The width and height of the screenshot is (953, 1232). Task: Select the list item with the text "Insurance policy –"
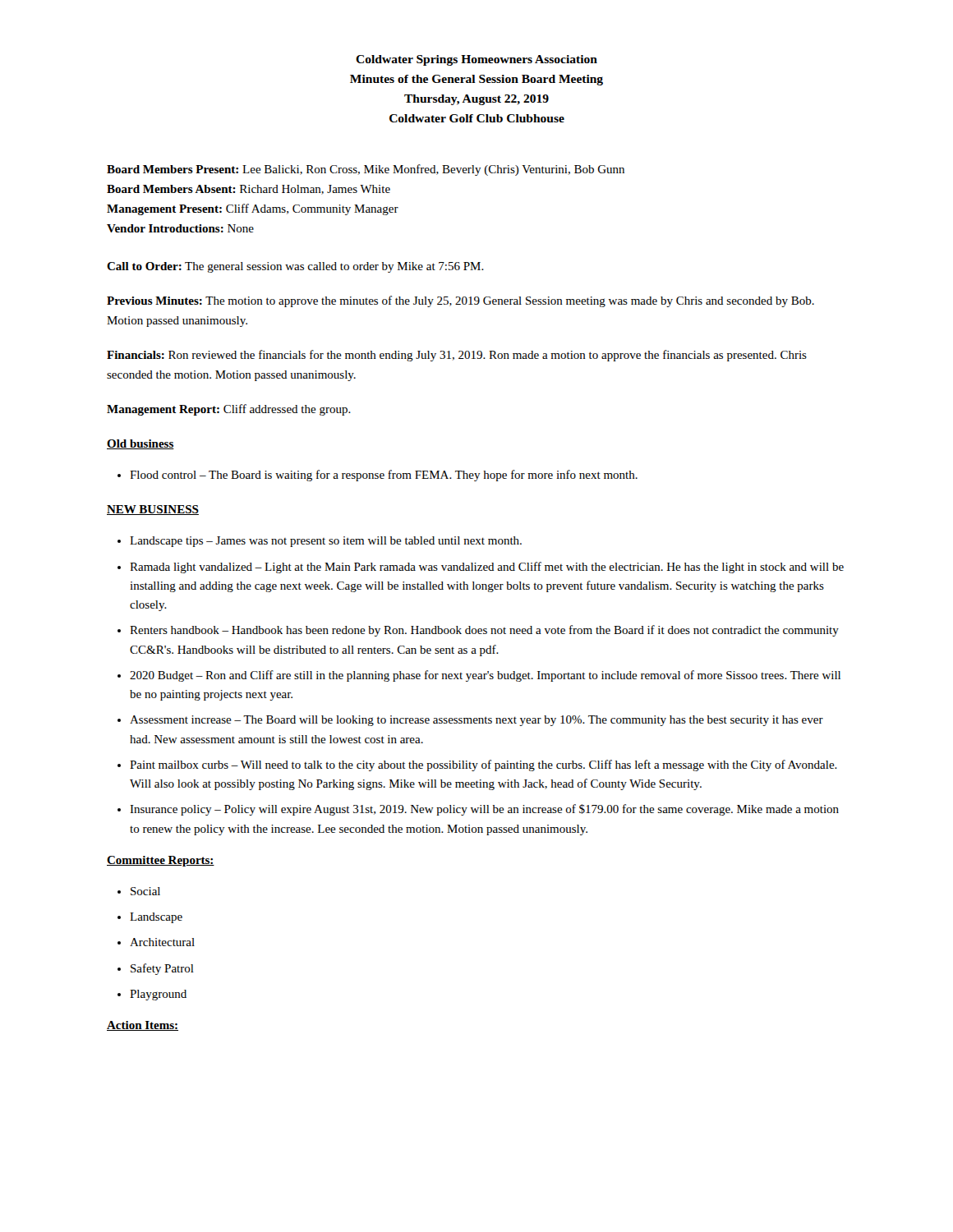[x=476, y=819]
